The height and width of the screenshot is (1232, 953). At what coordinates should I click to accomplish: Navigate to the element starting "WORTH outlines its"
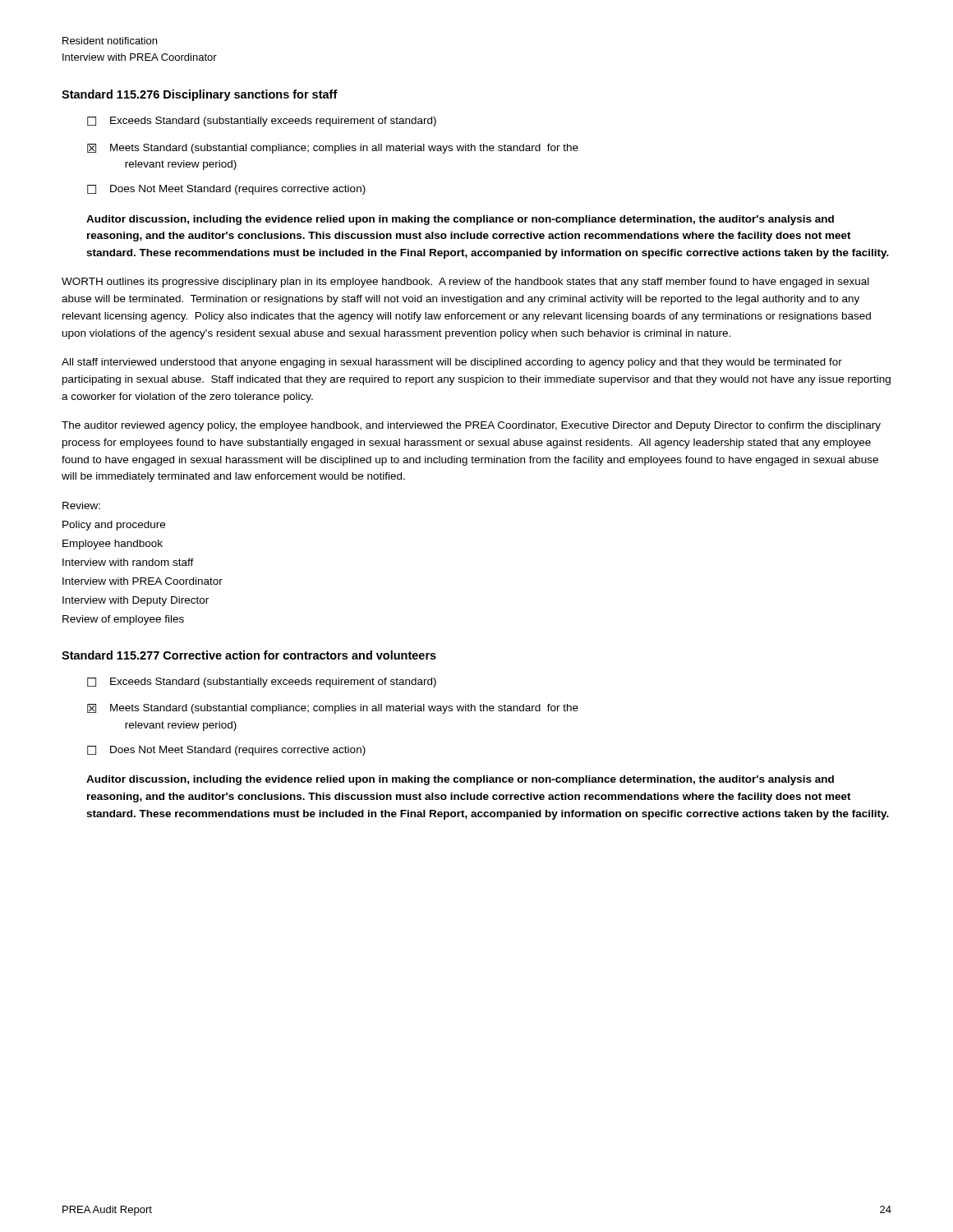(x=467, y=307)
